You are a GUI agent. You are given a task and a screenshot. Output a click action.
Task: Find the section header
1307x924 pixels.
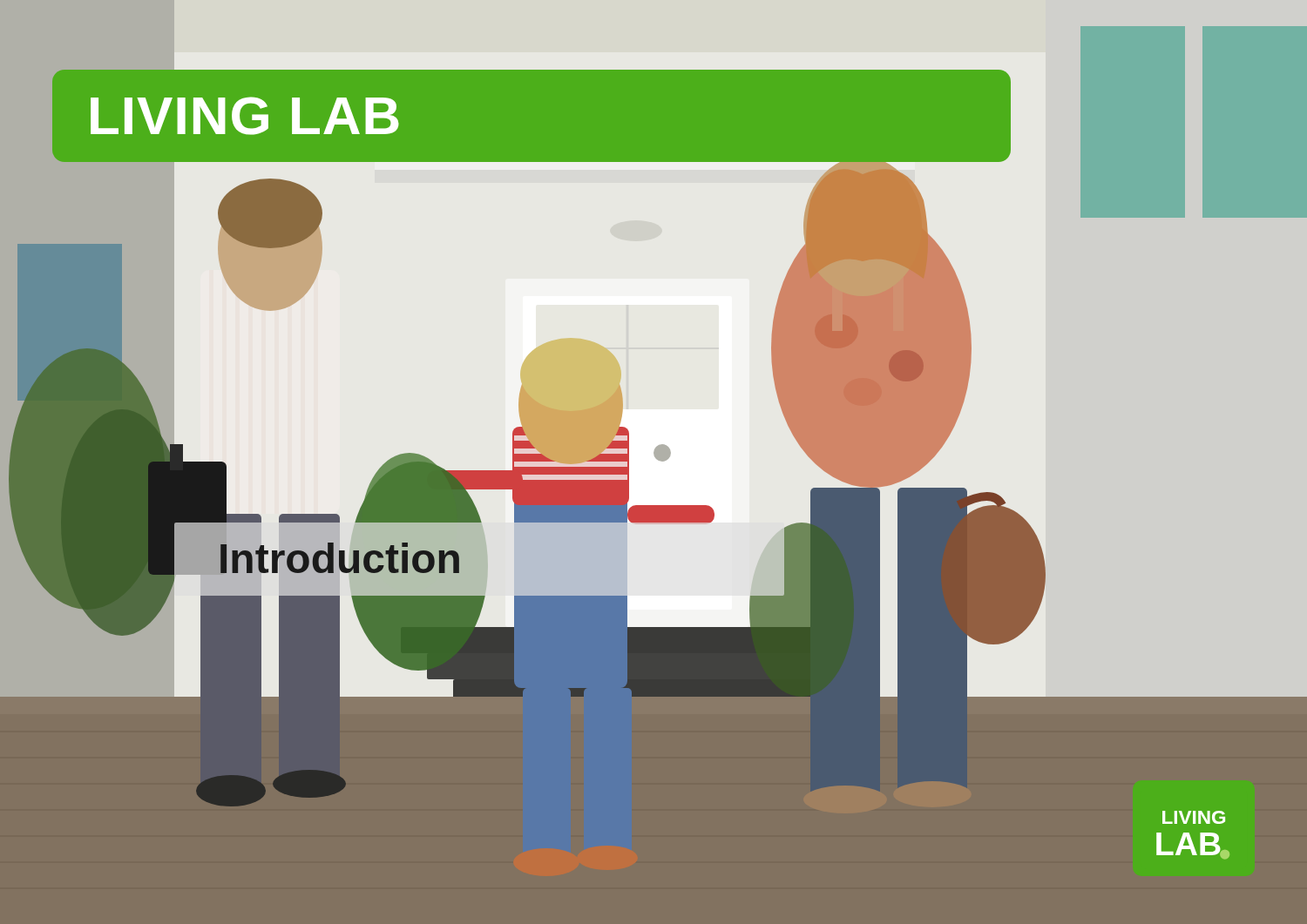[340, 559]
